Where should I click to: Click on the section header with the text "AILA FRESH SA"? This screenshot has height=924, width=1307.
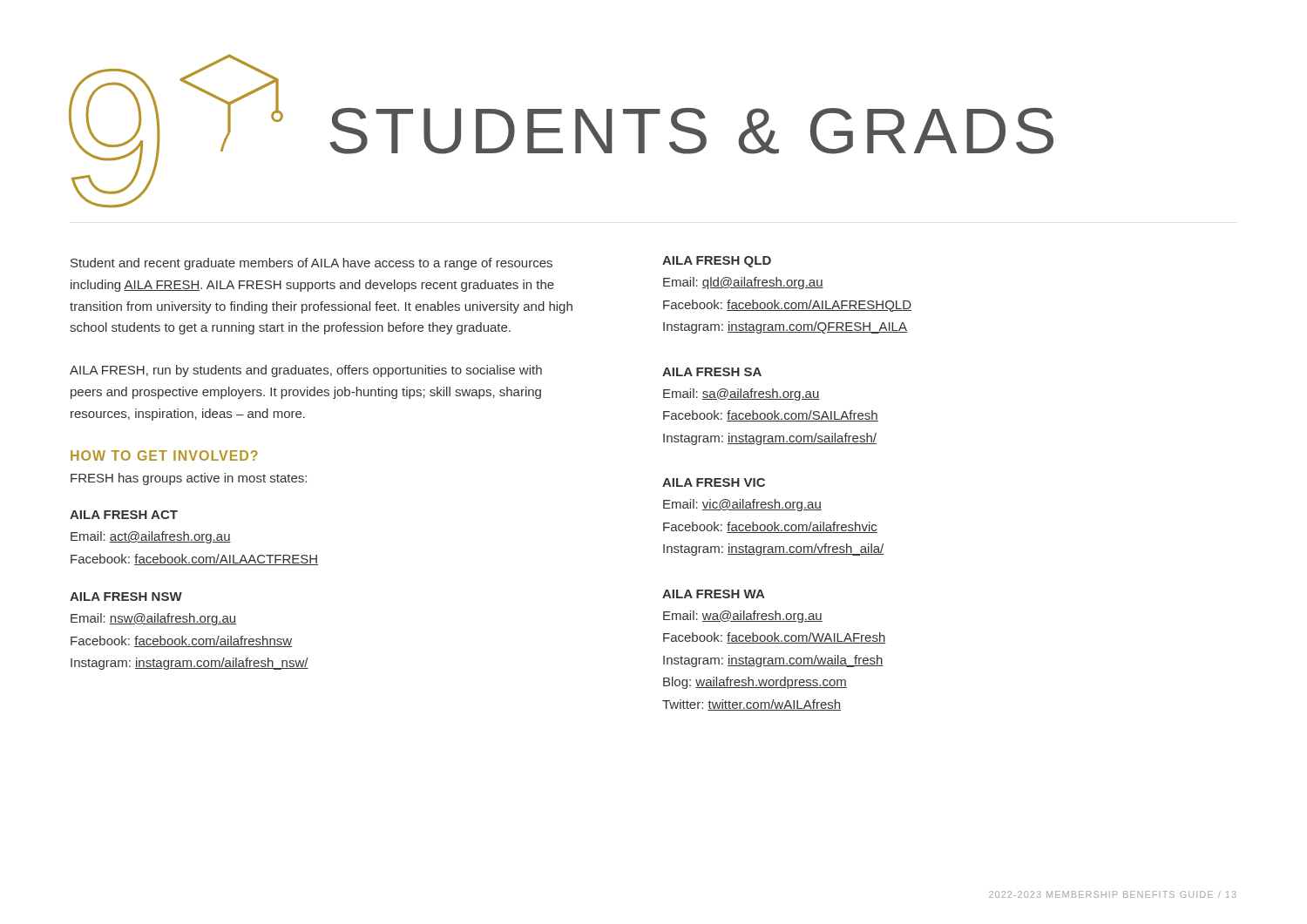pyautogui.click(x=712, y=371)
